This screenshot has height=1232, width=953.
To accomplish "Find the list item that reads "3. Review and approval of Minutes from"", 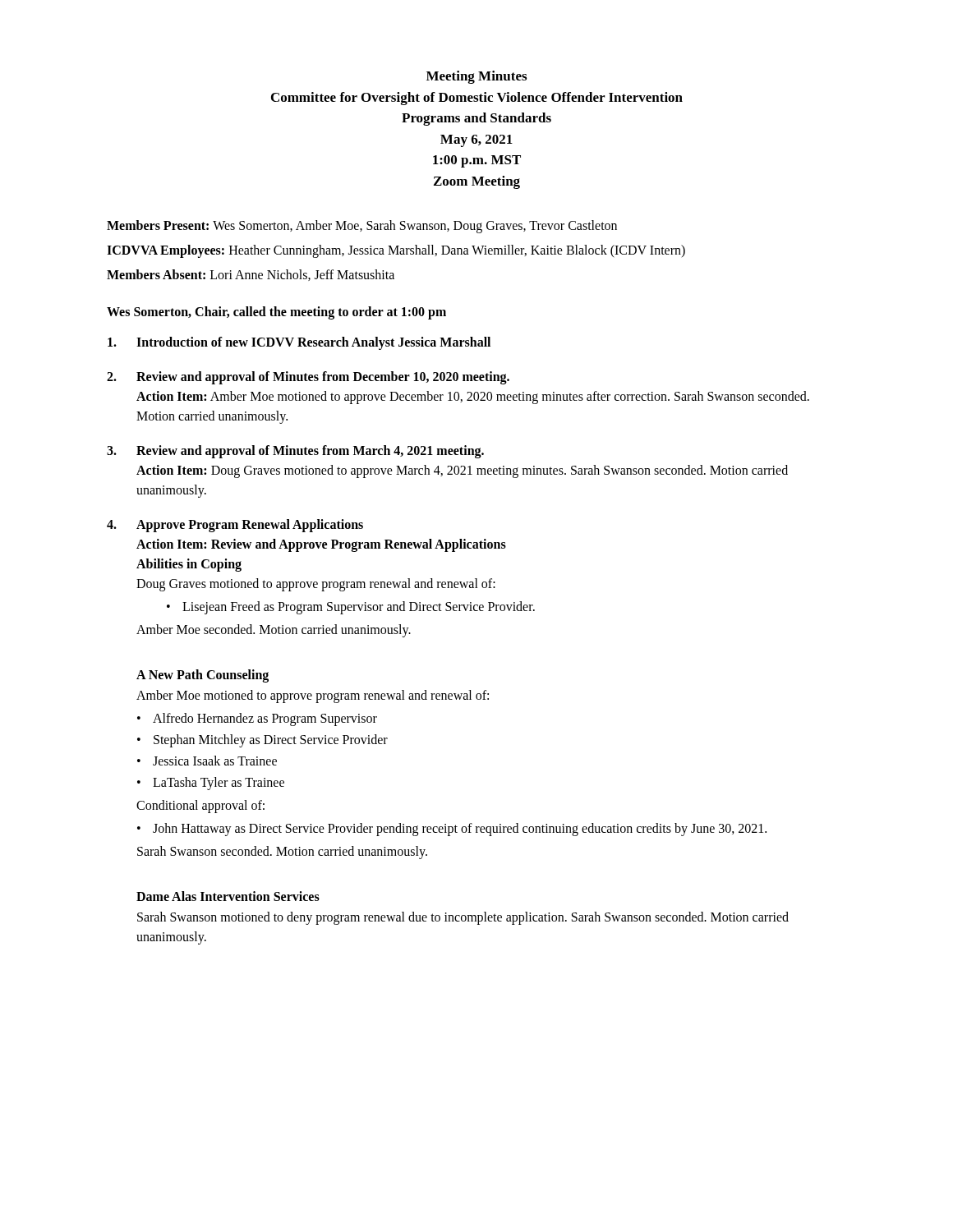I will click(447, 469).
